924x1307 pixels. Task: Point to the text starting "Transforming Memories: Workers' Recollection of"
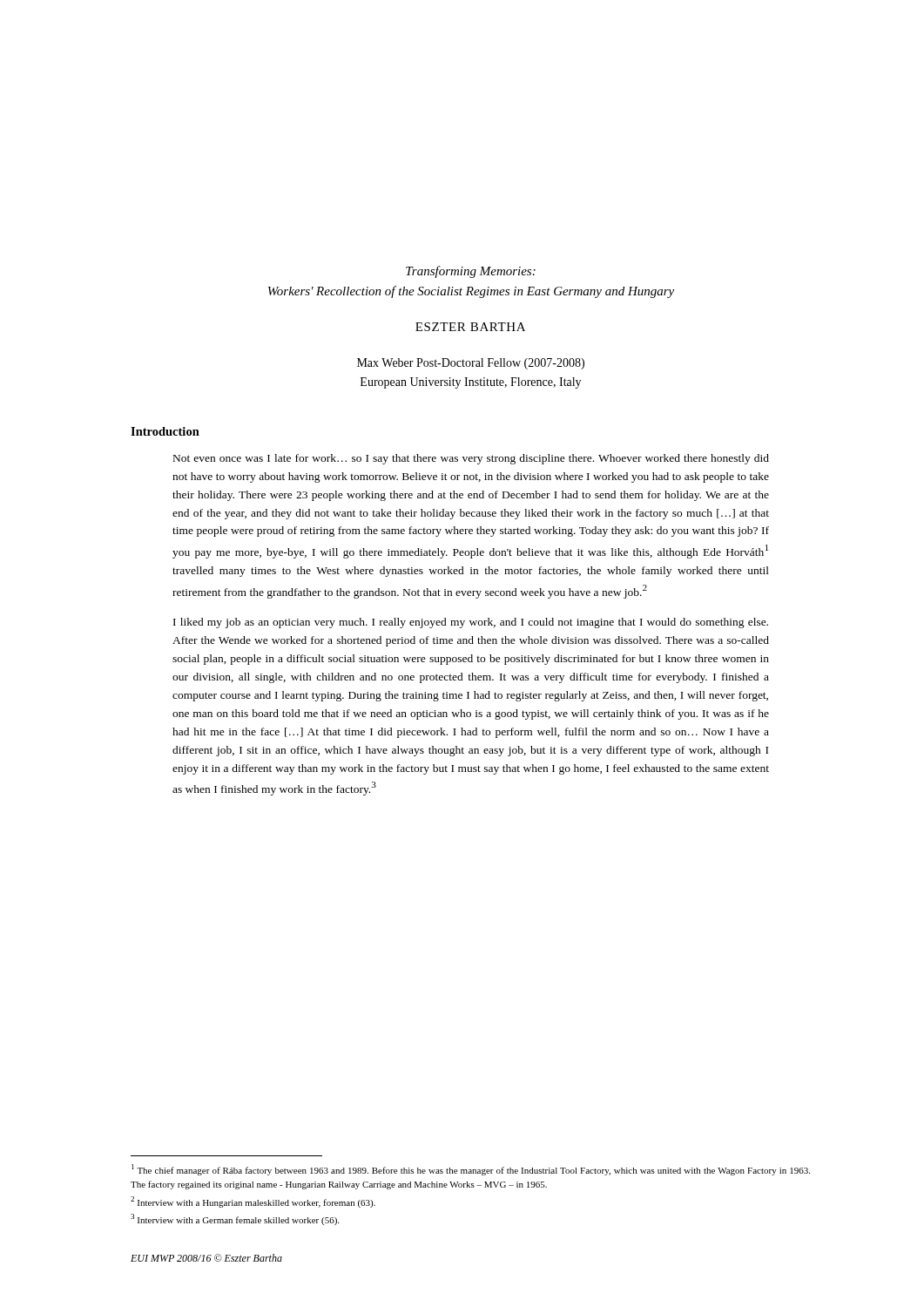[x=471, y=281]
